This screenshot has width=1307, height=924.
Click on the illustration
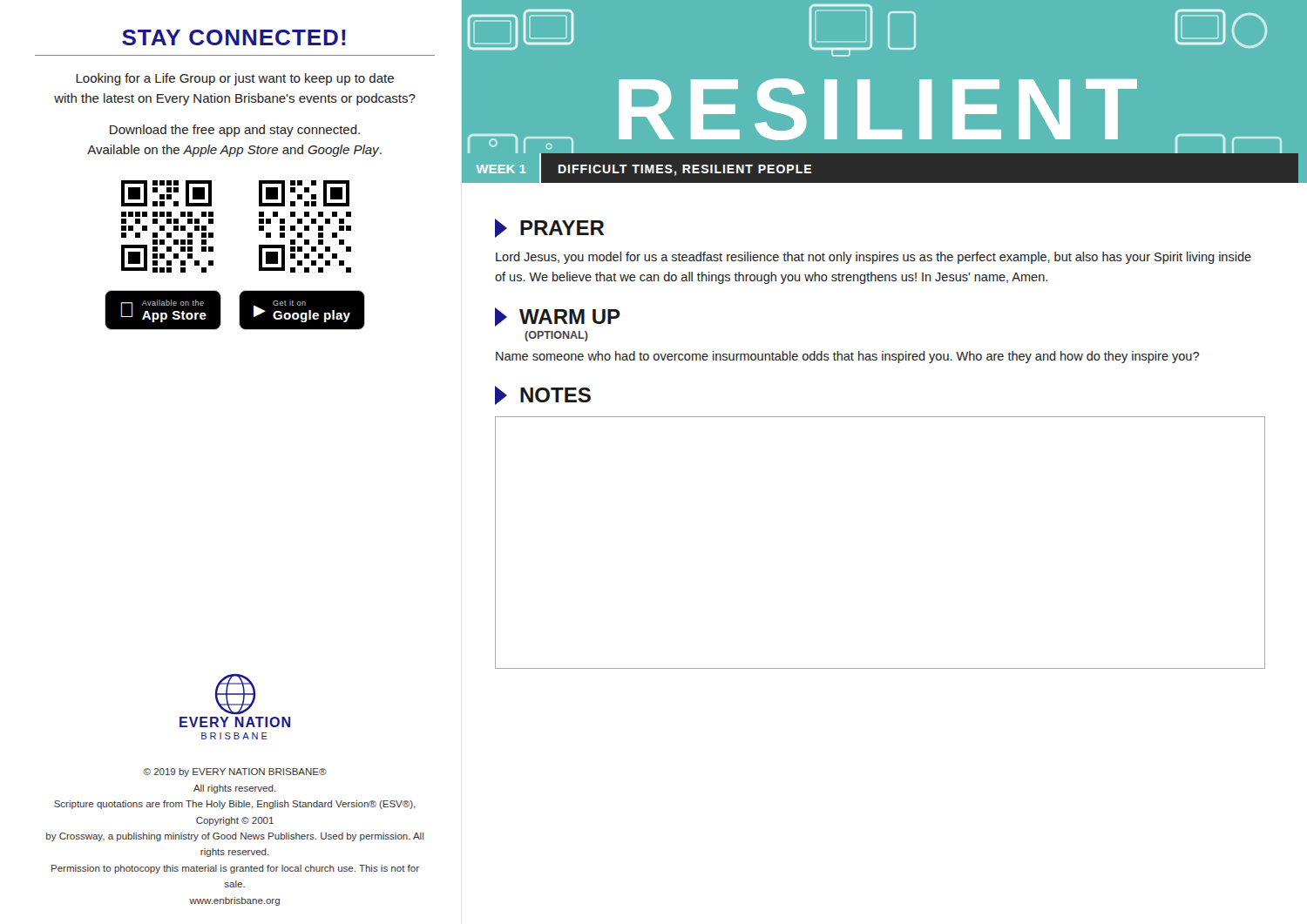click(884, 91)
